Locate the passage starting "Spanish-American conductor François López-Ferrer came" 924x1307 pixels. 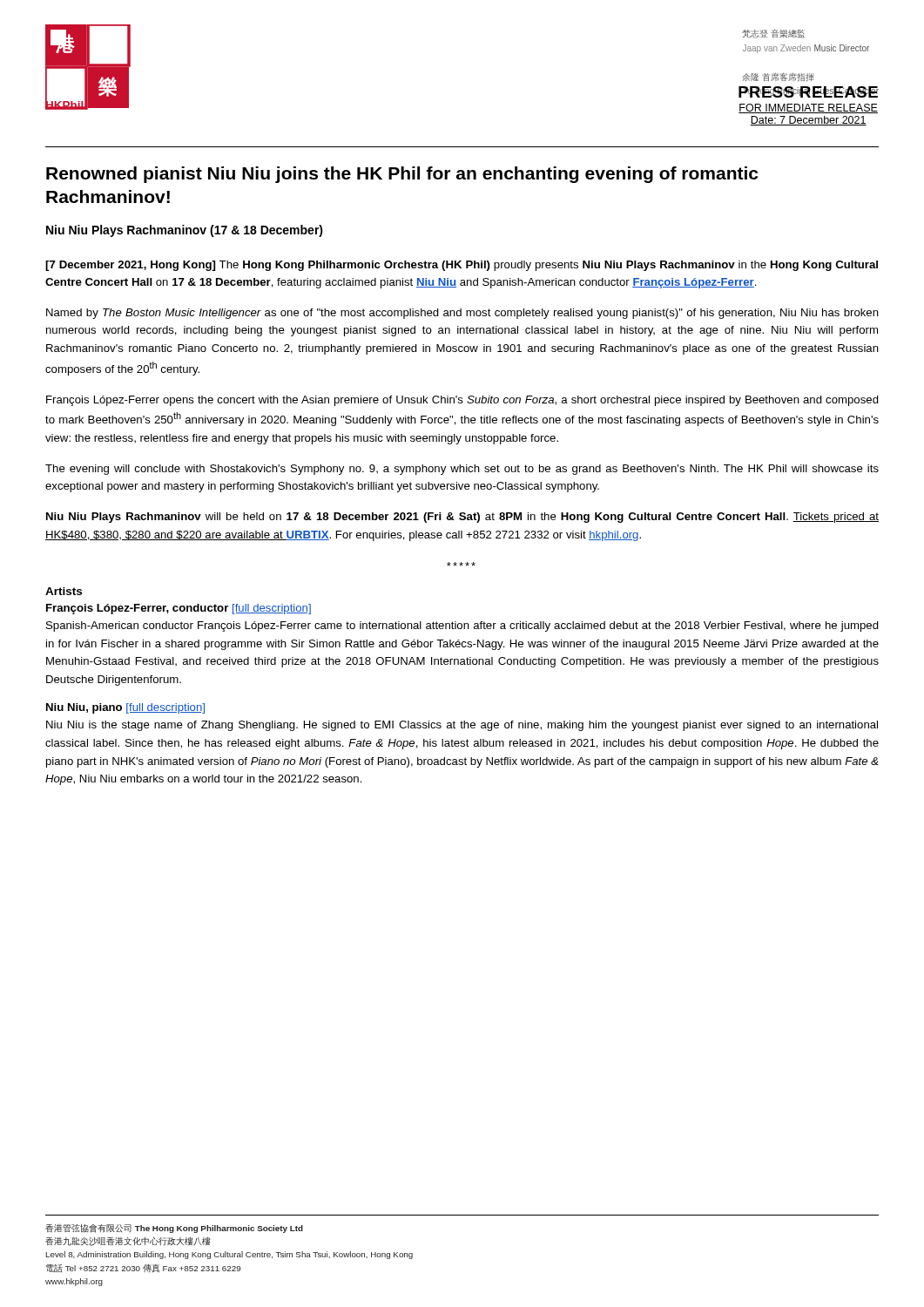point(462,652)
